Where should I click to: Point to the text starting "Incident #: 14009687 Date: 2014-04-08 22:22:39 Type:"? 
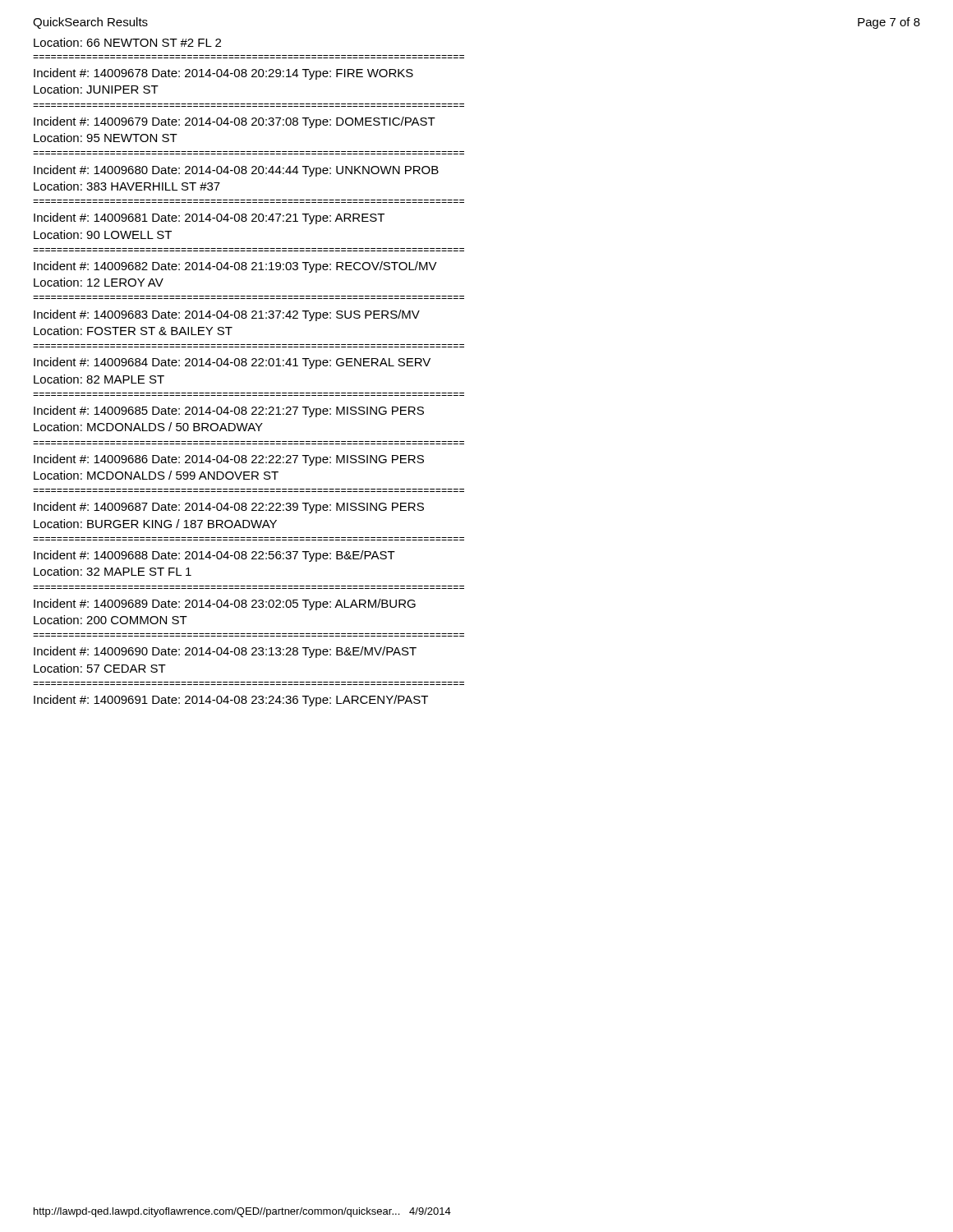click(x=229, y=508)
